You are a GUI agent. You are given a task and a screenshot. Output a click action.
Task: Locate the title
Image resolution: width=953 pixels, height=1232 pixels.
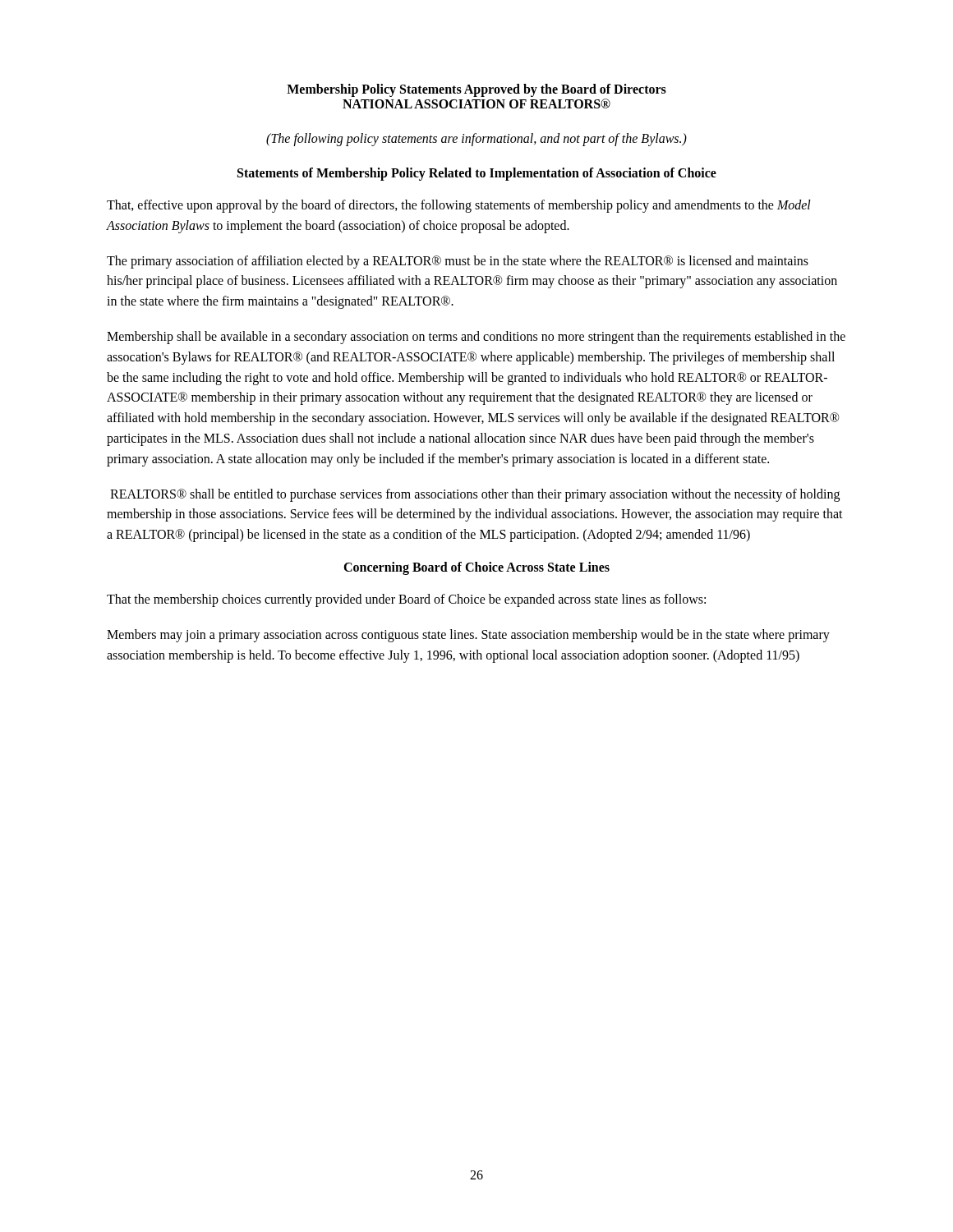coord(476,97)
